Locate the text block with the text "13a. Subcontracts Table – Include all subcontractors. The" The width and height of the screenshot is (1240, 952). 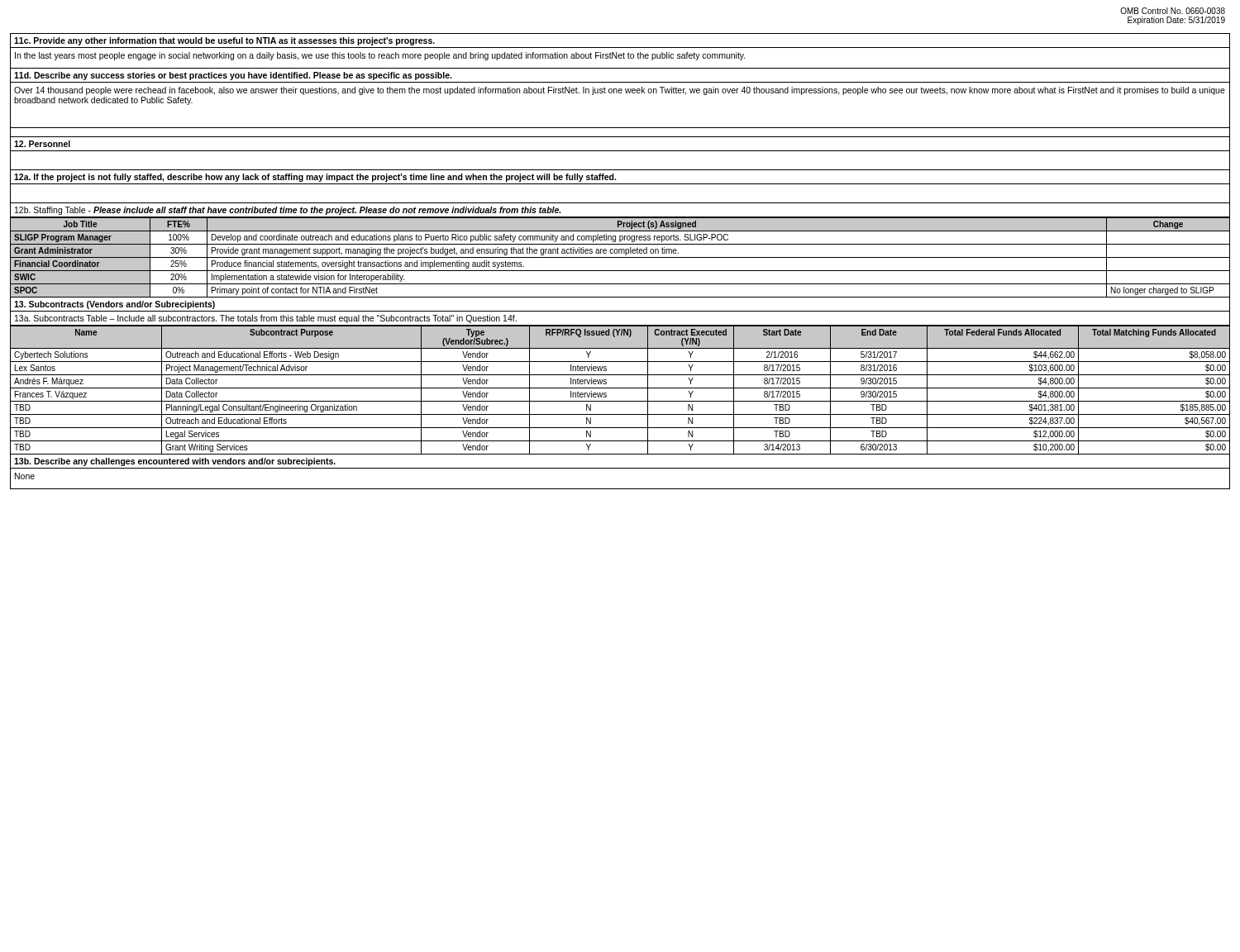[x=266, y=318]
